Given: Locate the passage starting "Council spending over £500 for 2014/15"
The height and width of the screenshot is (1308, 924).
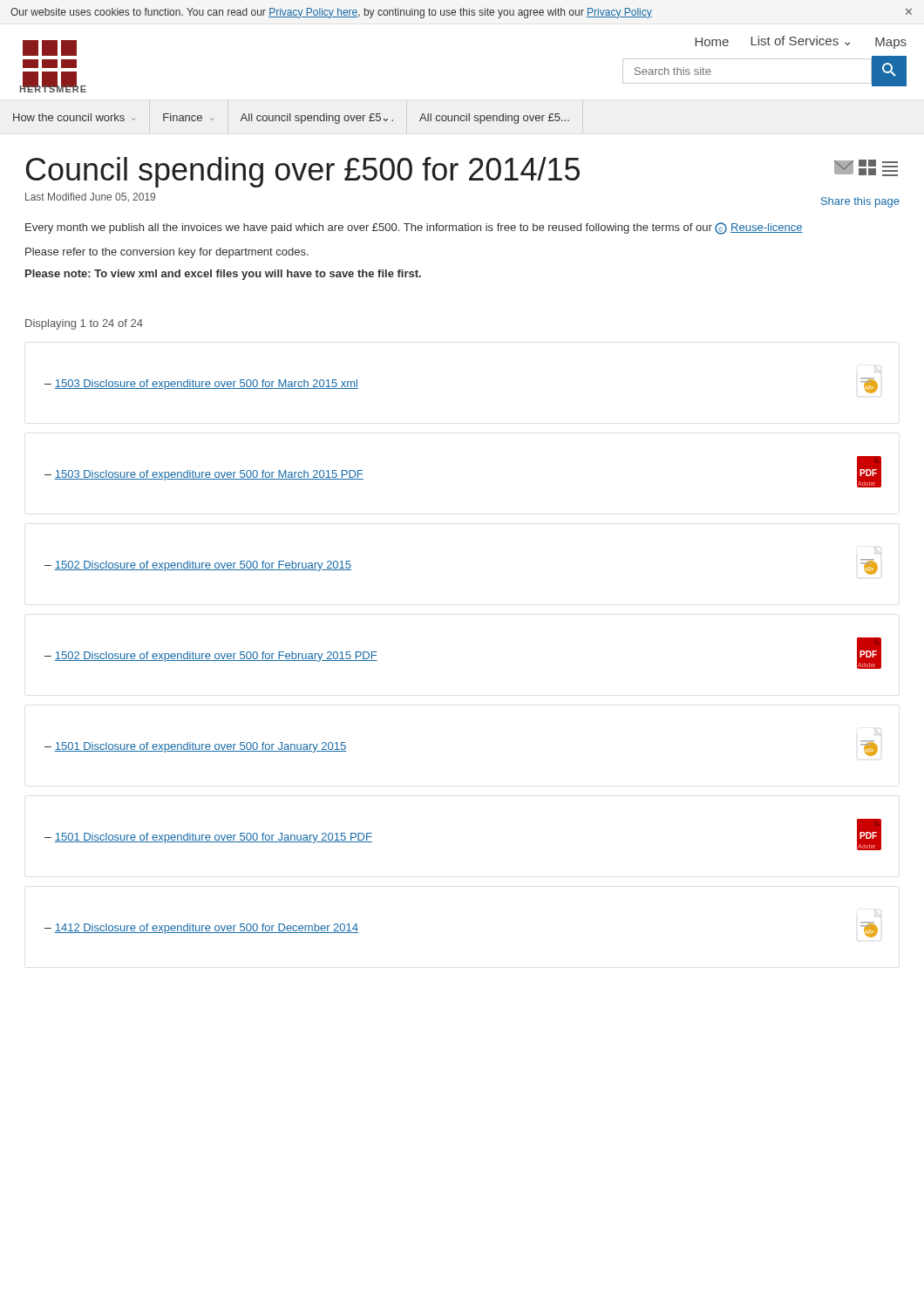Looking at the screenshot, I should (303, 170).
